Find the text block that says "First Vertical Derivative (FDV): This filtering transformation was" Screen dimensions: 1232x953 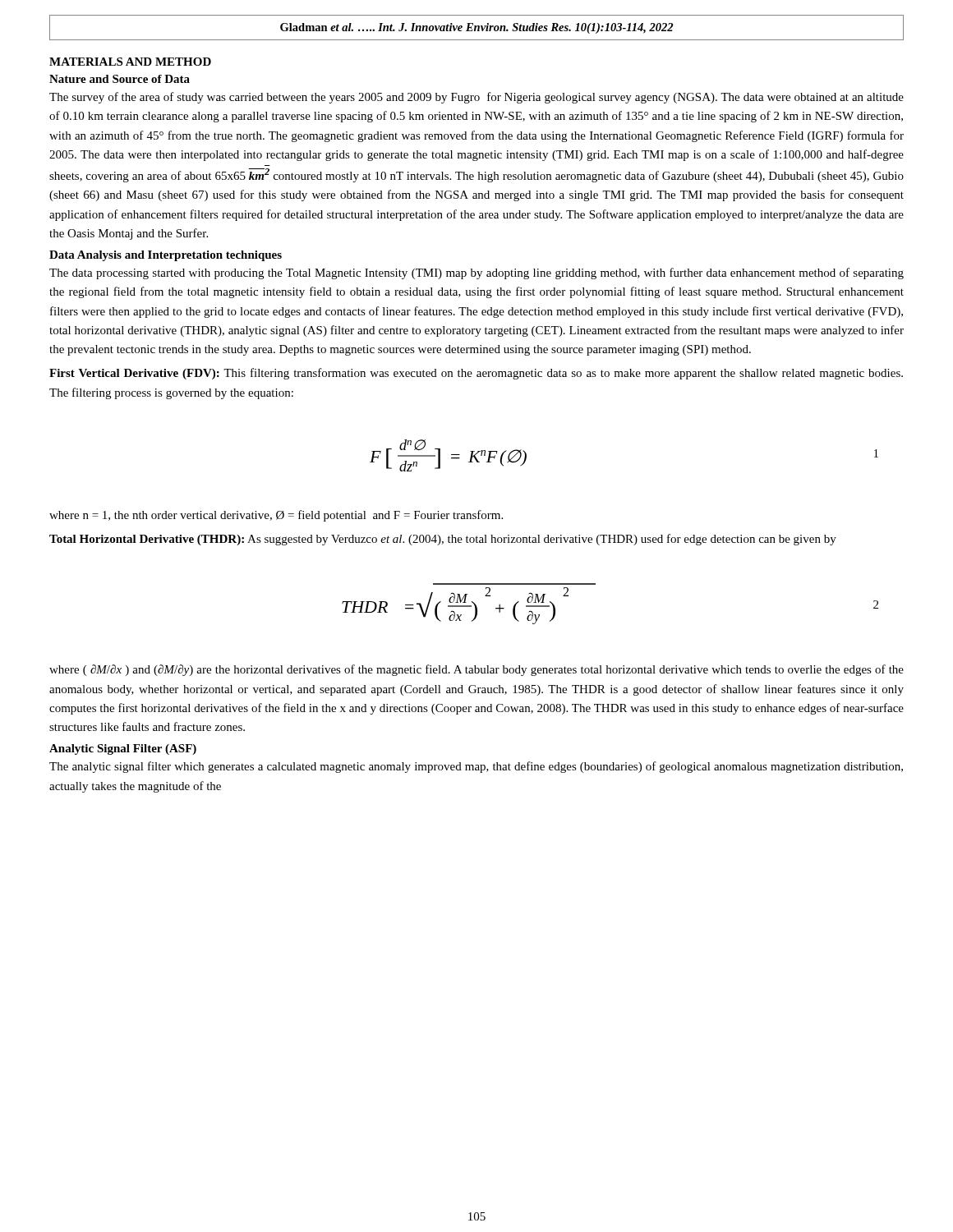click(x=476, y=383)
